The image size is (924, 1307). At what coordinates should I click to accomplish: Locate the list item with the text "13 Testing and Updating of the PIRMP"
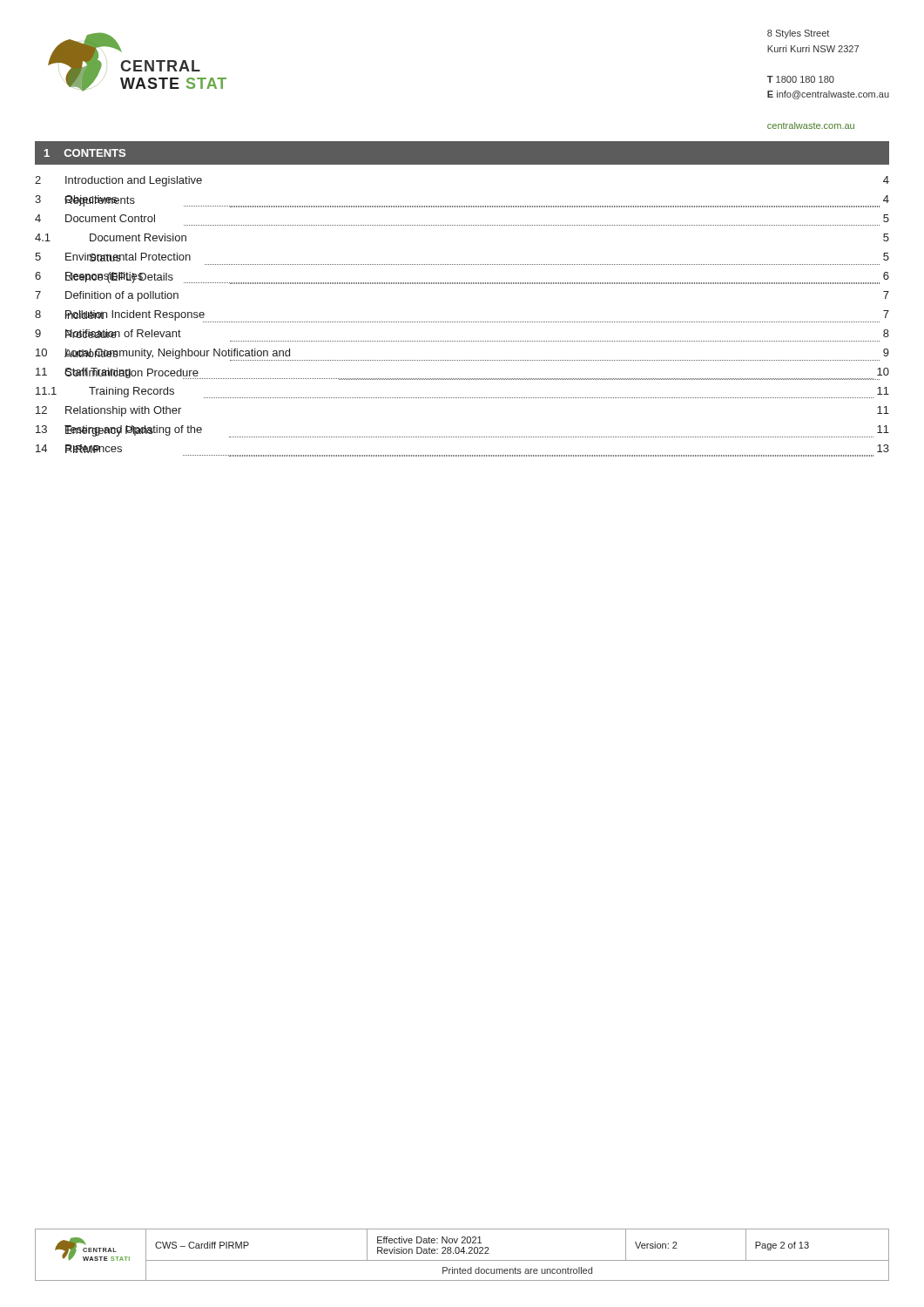point(462,440)
